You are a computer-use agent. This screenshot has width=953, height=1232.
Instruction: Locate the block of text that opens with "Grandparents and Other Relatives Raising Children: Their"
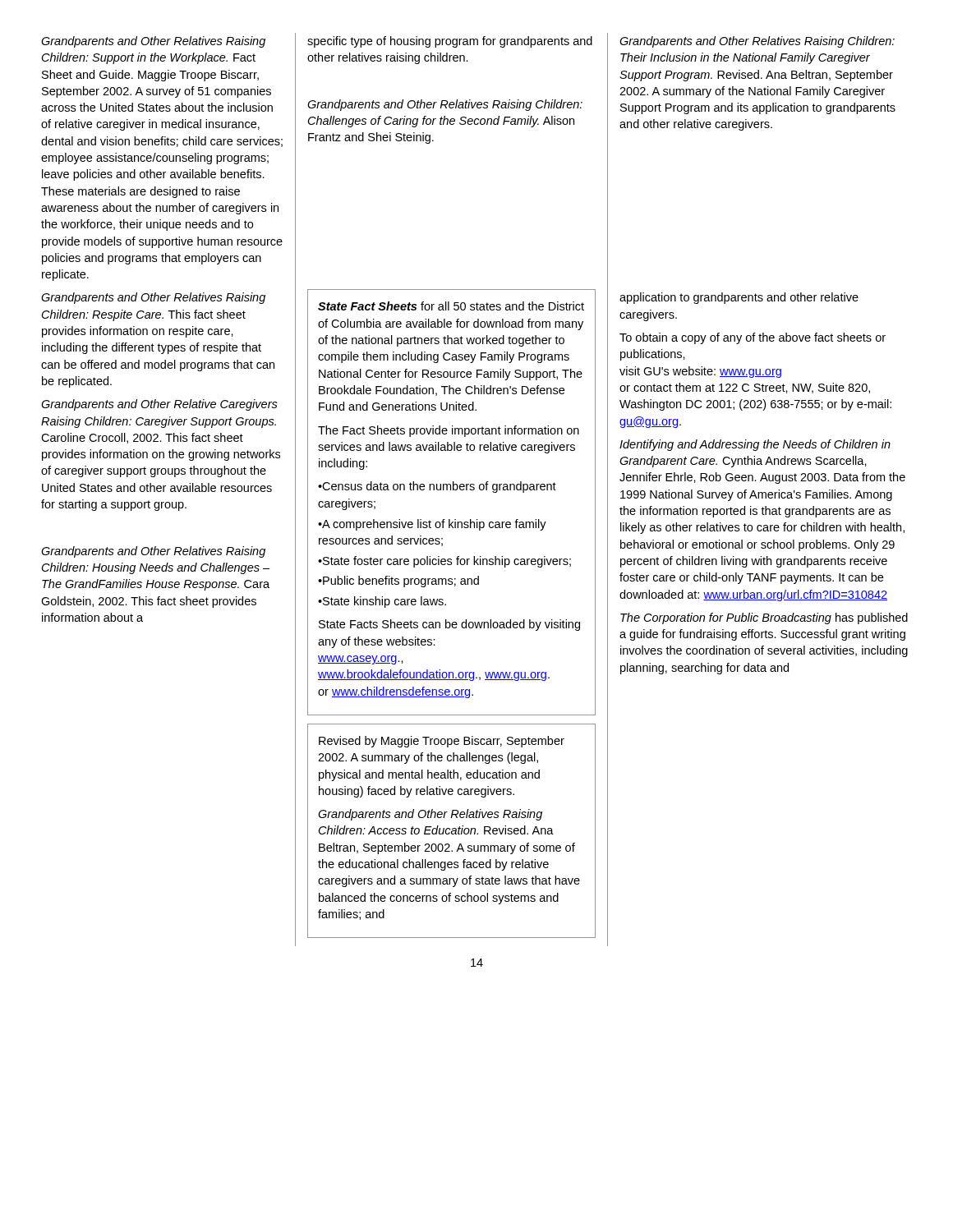click(766, 83)
